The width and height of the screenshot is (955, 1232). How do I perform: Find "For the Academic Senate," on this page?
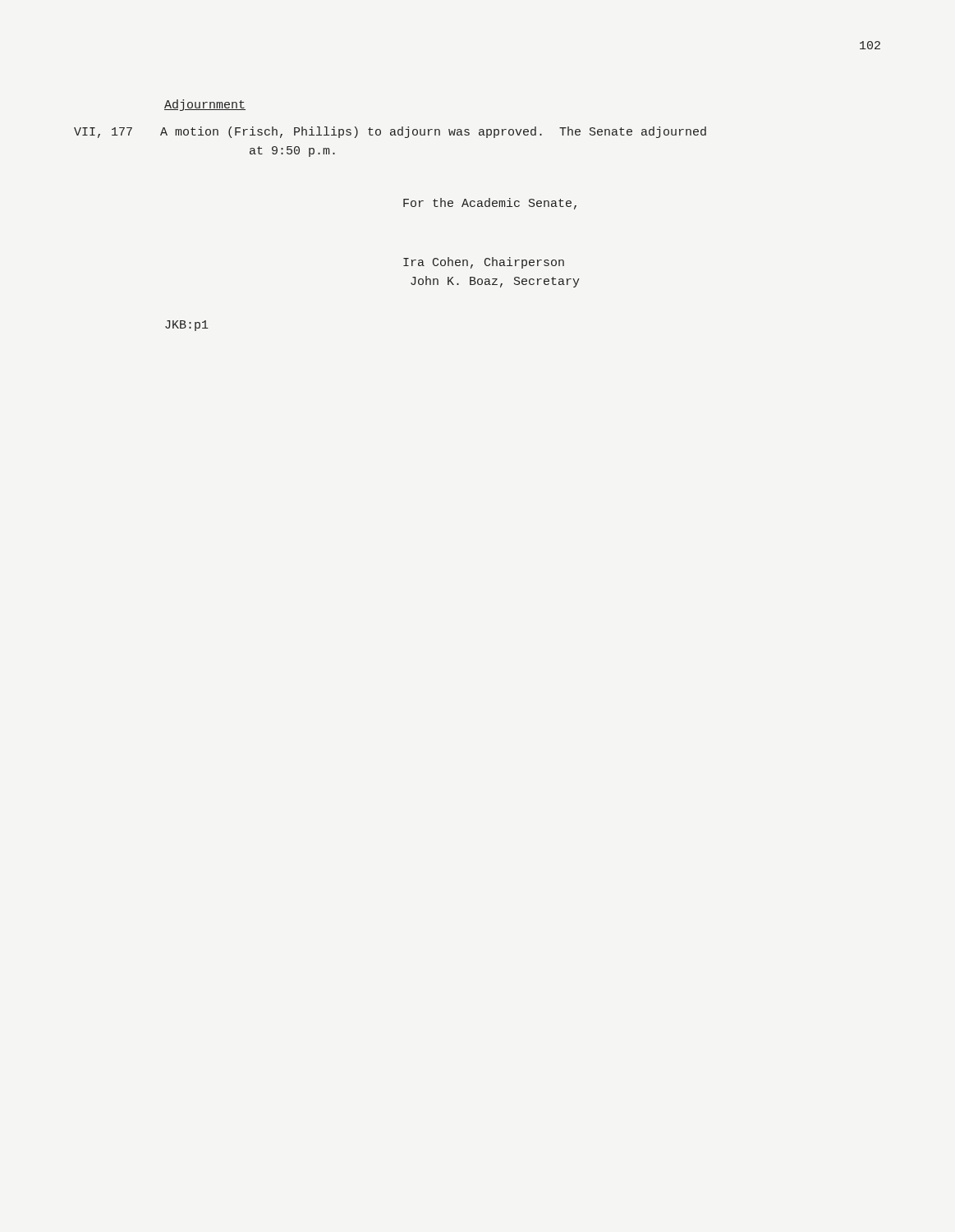(491, 204)
